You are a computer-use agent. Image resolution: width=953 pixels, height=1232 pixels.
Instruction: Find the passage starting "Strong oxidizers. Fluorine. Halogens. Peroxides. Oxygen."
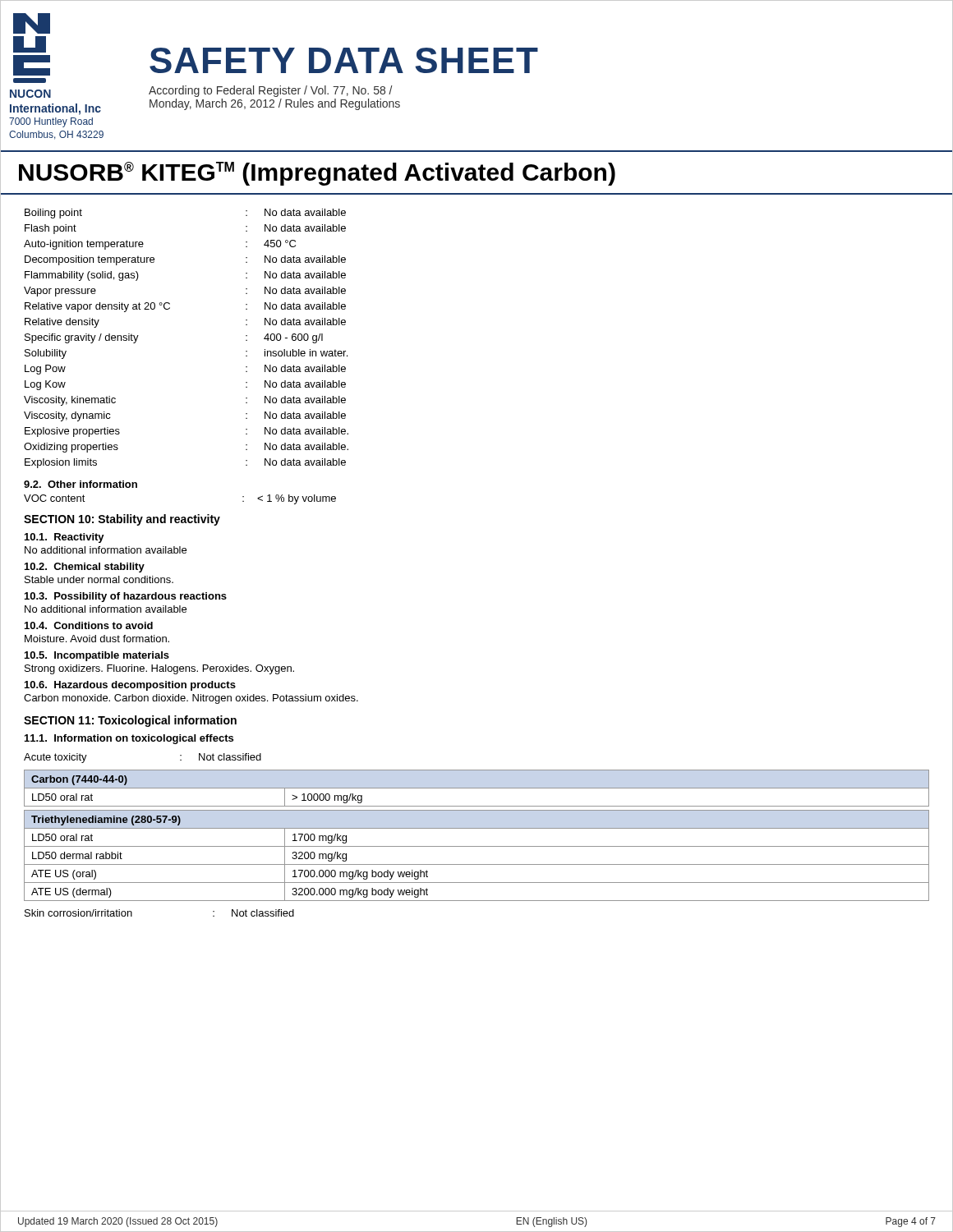[x=159, y=668]
